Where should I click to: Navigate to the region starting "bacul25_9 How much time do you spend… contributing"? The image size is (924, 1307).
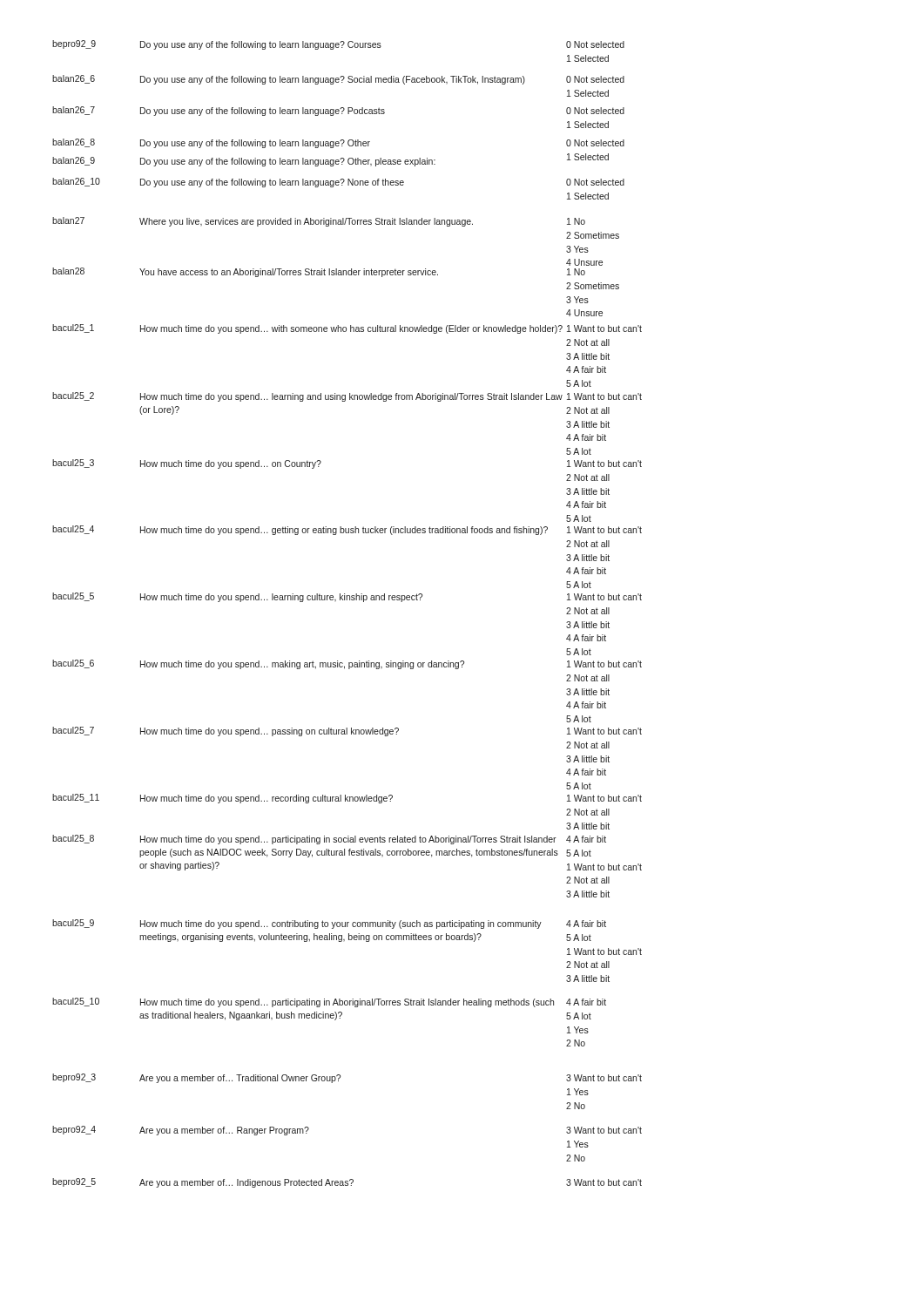[x=329, y=924]
